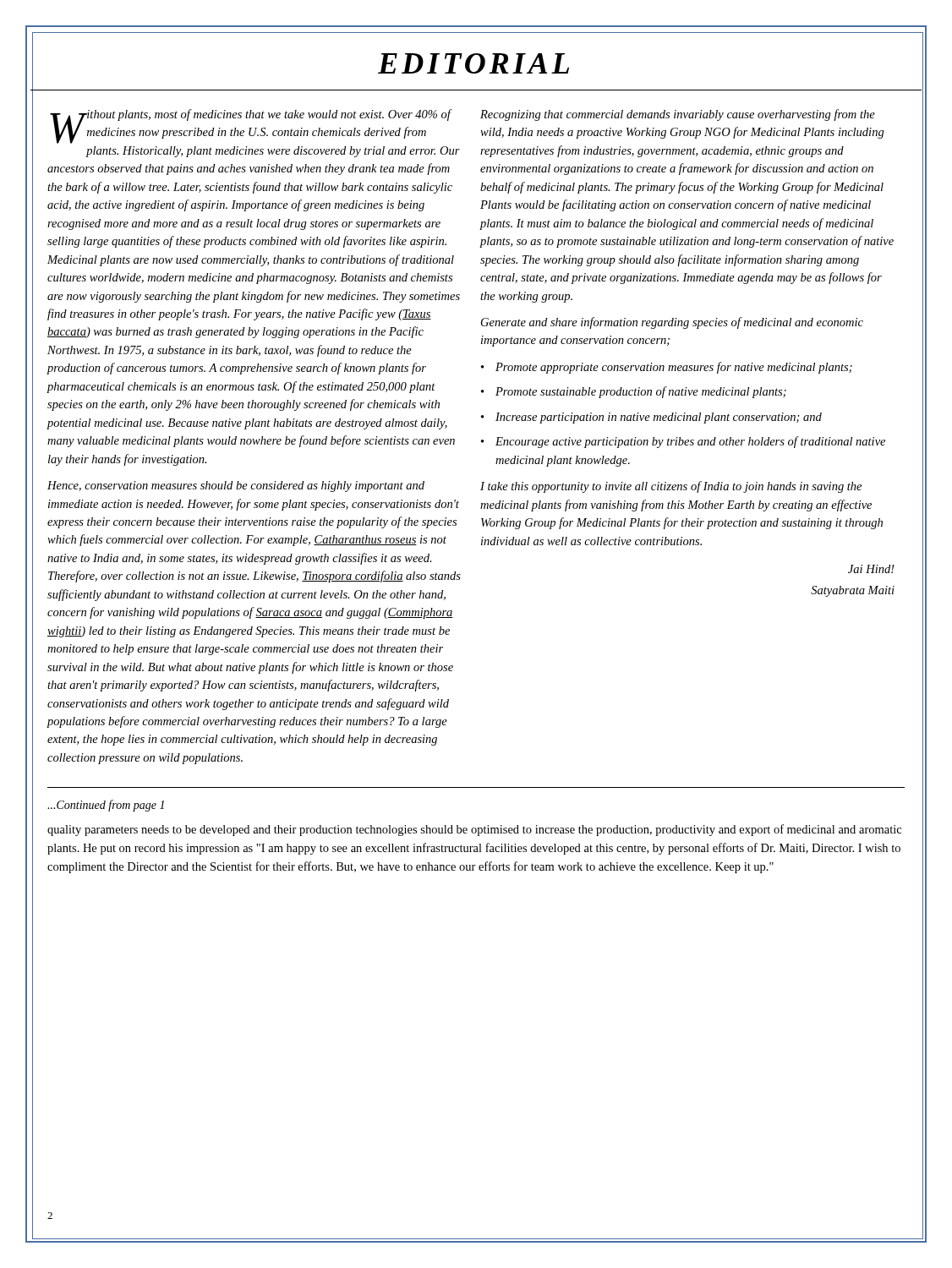Point to the block beginning "quality parameters needs to be"

click(x=476, y=848)
